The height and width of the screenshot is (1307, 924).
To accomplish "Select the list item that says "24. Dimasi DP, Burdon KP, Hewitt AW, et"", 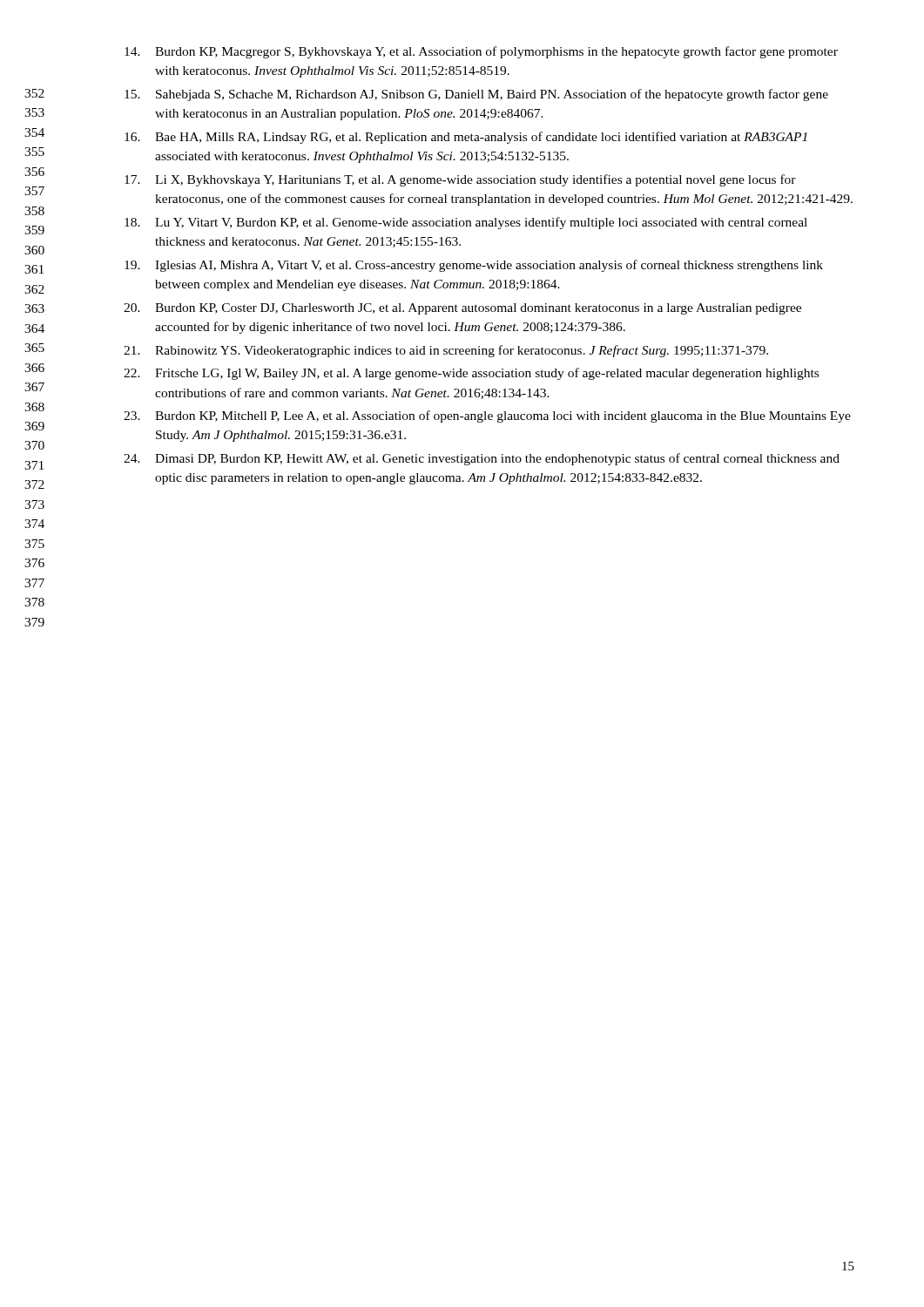I will pyautogui.click(x=489, y=468).
